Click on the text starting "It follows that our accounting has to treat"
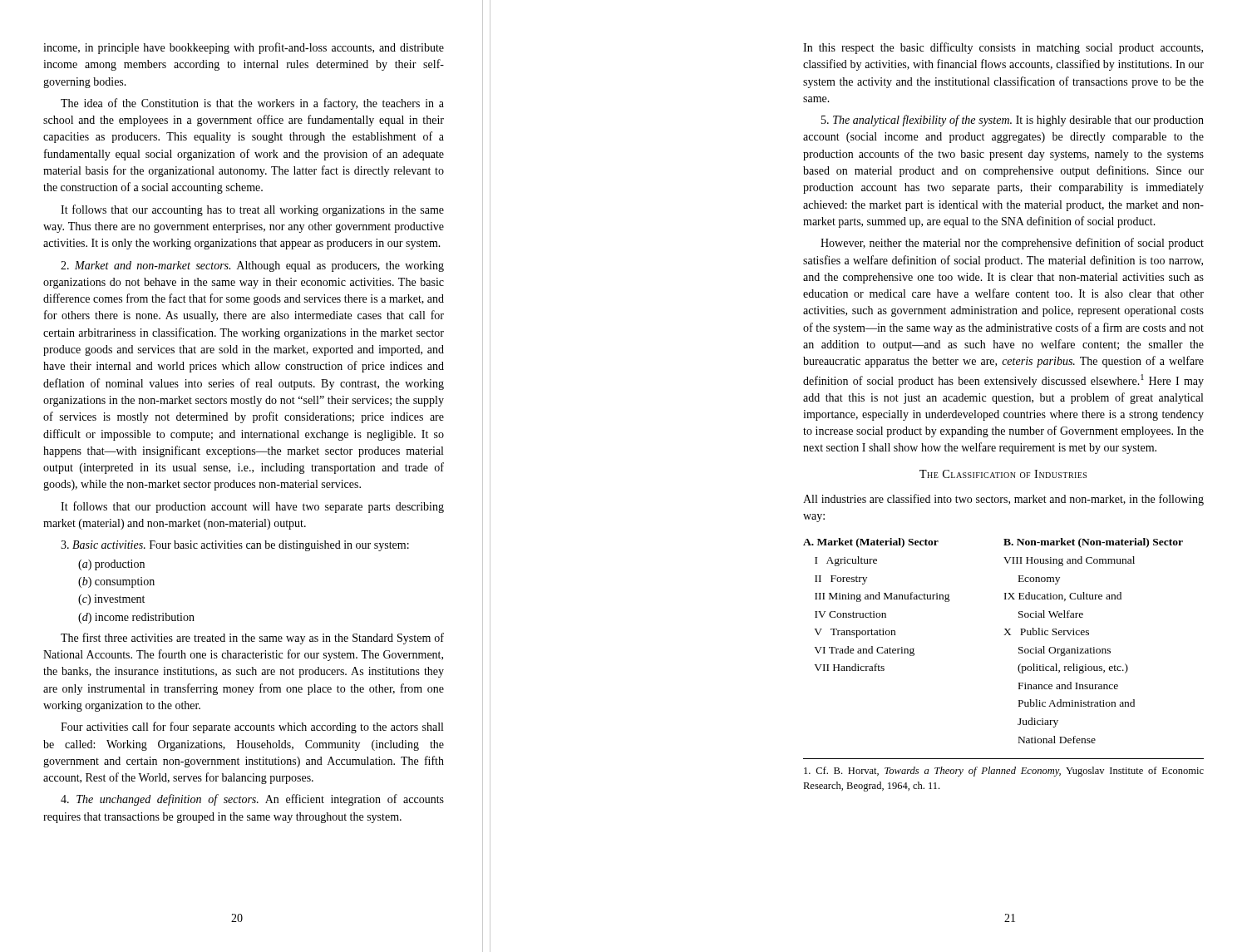 point(244,227)
